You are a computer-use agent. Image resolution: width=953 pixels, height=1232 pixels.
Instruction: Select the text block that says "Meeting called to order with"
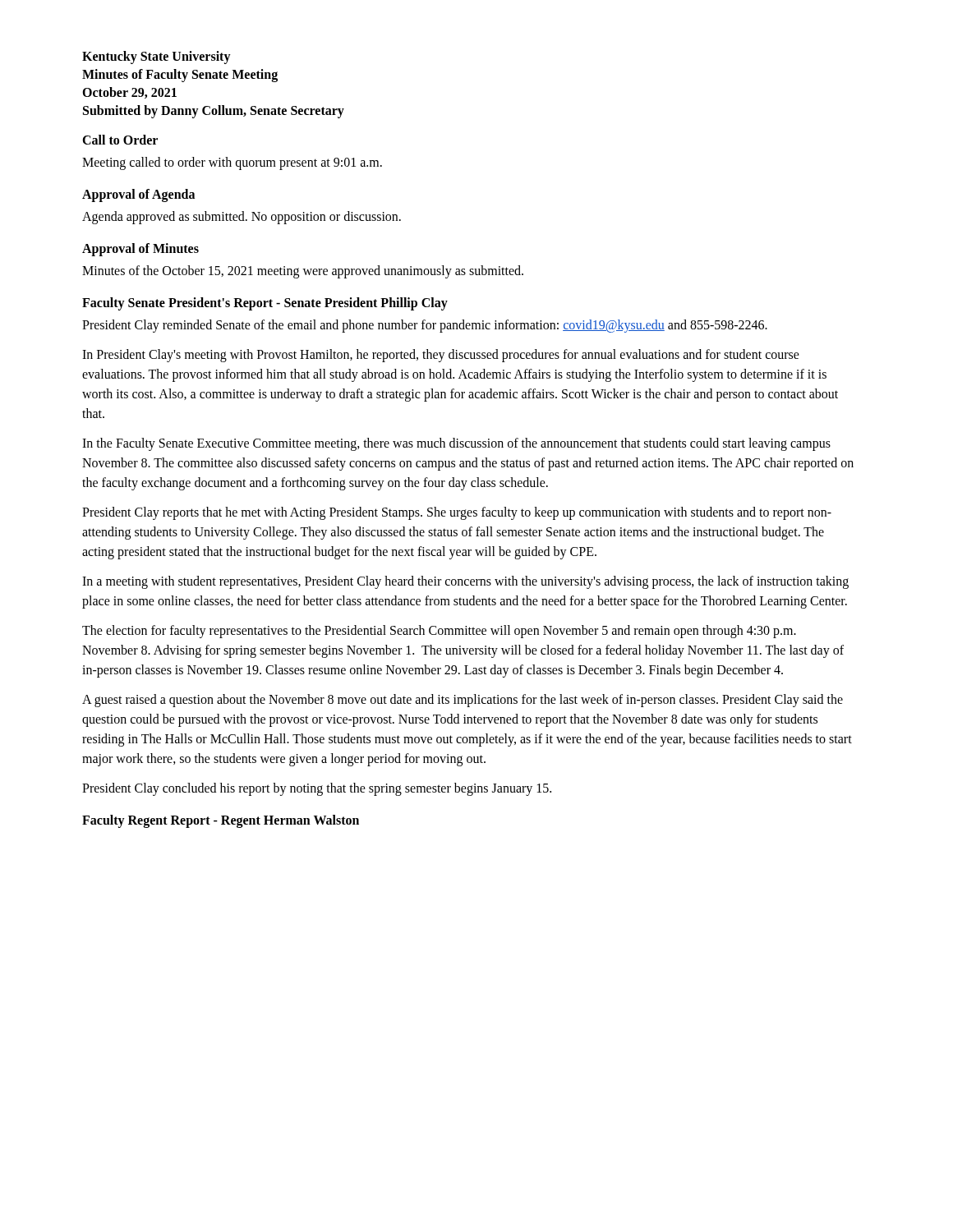click(x=232, y=162)
